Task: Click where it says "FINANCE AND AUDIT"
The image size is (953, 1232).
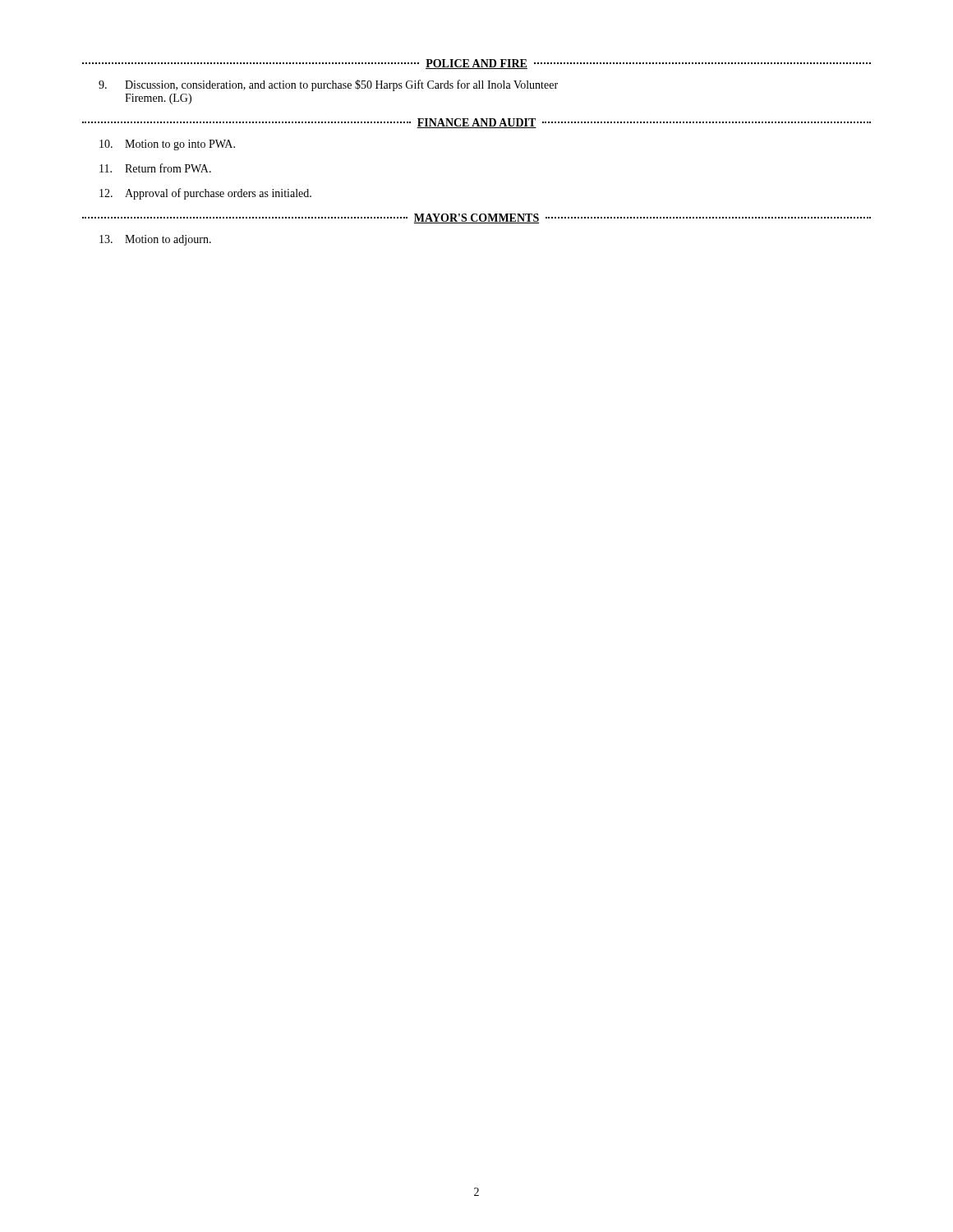Action: pos(476,123)
